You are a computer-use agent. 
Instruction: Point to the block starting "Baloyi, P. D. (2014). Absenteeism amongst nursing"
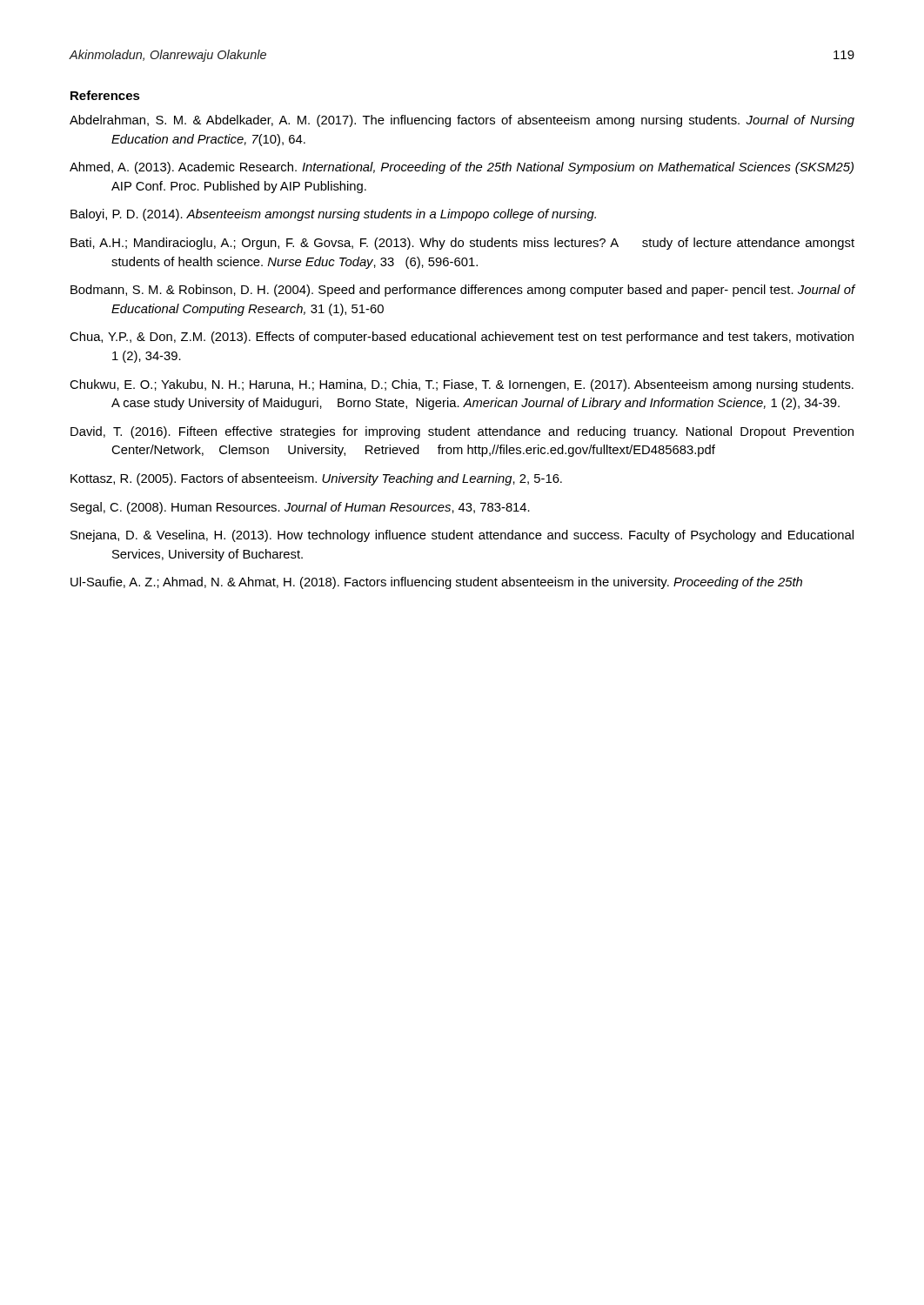[x=334, y=214]
